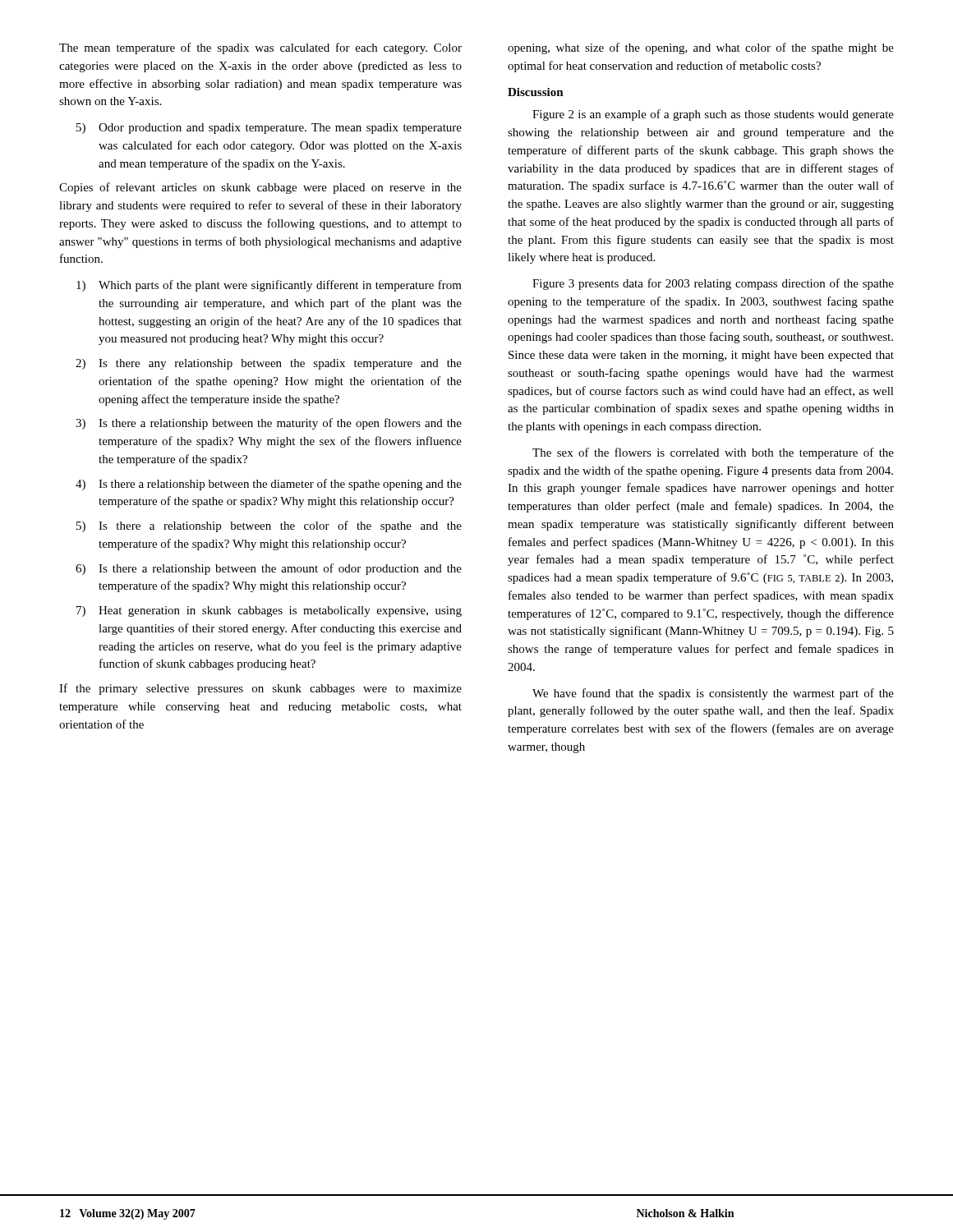Select the list item that reads "2) Is there any relationship between the spadix"
953x1232 pixels.
[x=260, y=382]
